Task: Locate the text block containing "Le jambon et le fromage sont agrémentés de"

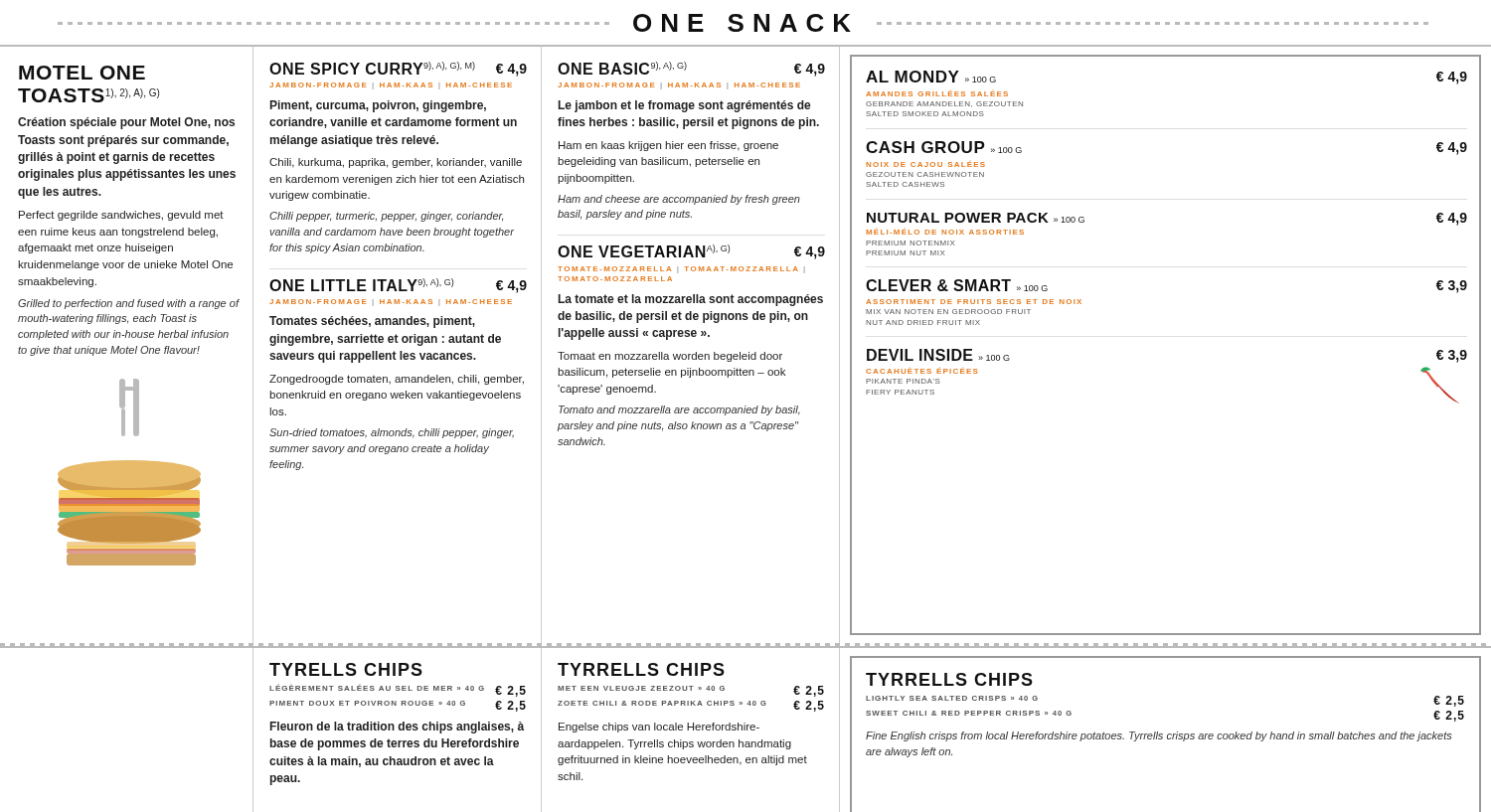Action: pos(691,160)
